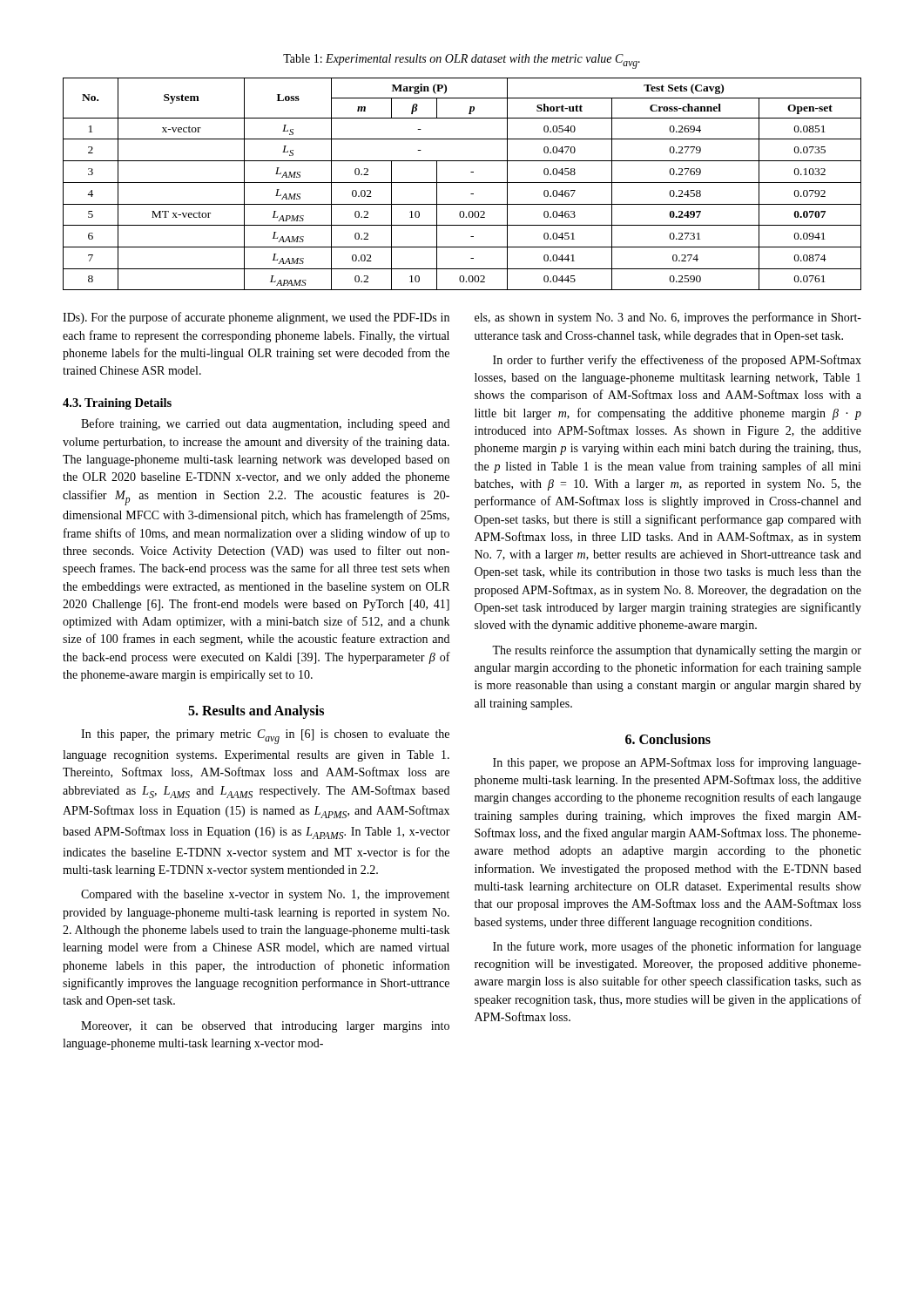
Task: Click on the text block starting "6. Conclusions"
Action: point(668,739)
